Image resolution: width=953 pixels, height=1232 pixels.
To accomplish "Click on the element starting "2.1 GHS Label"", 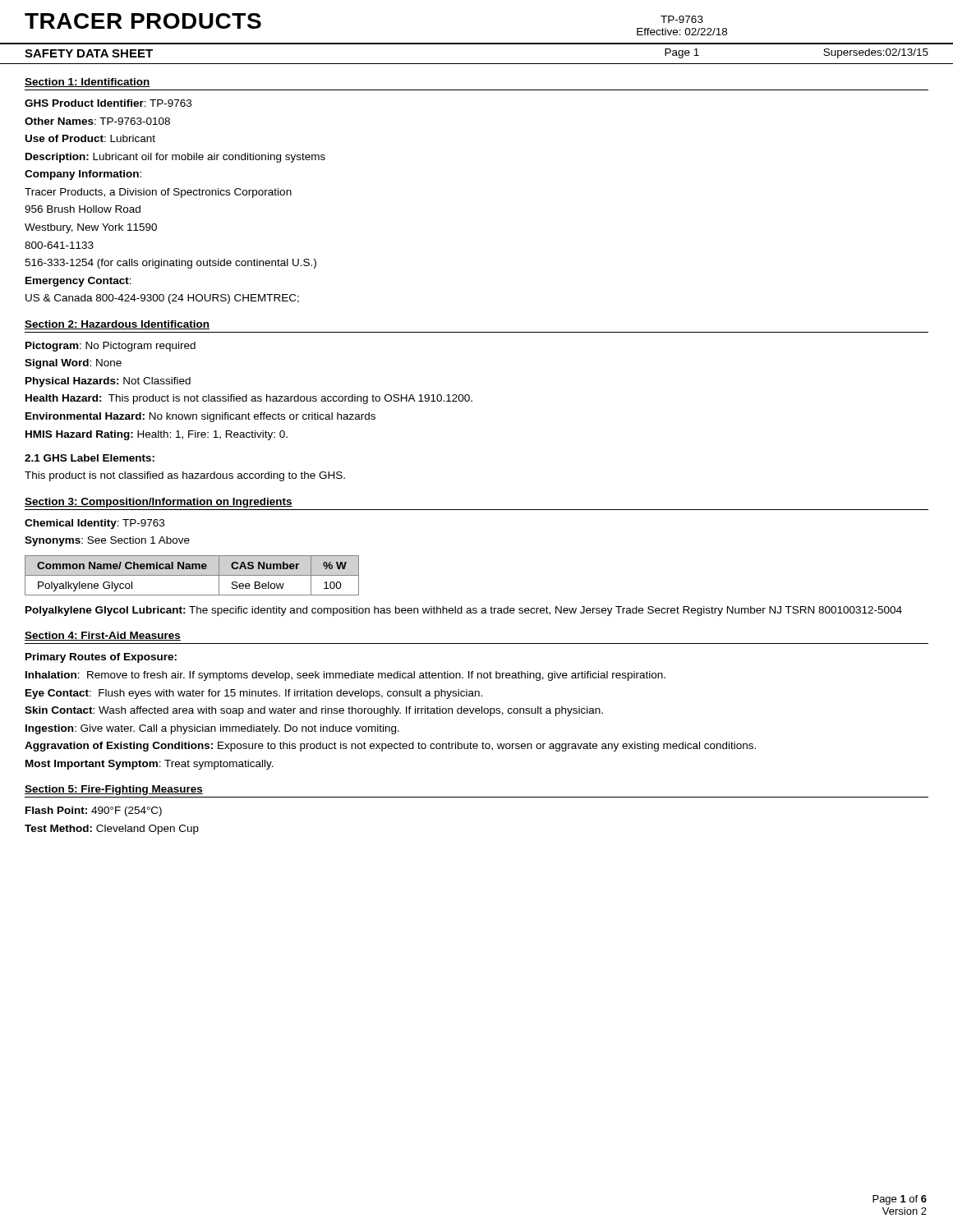I will [x=90, y=458].
